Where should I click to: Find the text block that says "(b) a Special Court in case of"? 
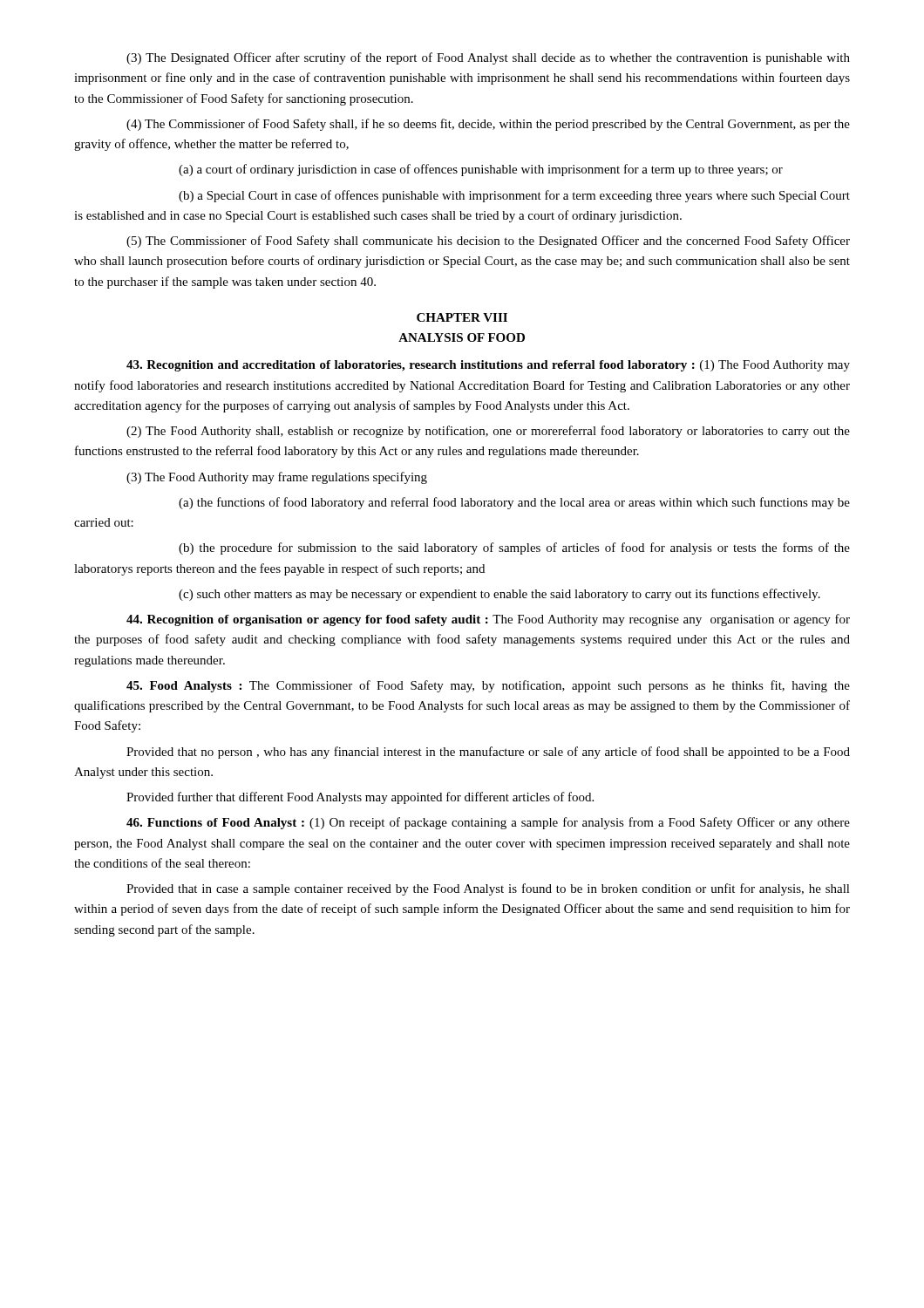[x=462, y=206]
